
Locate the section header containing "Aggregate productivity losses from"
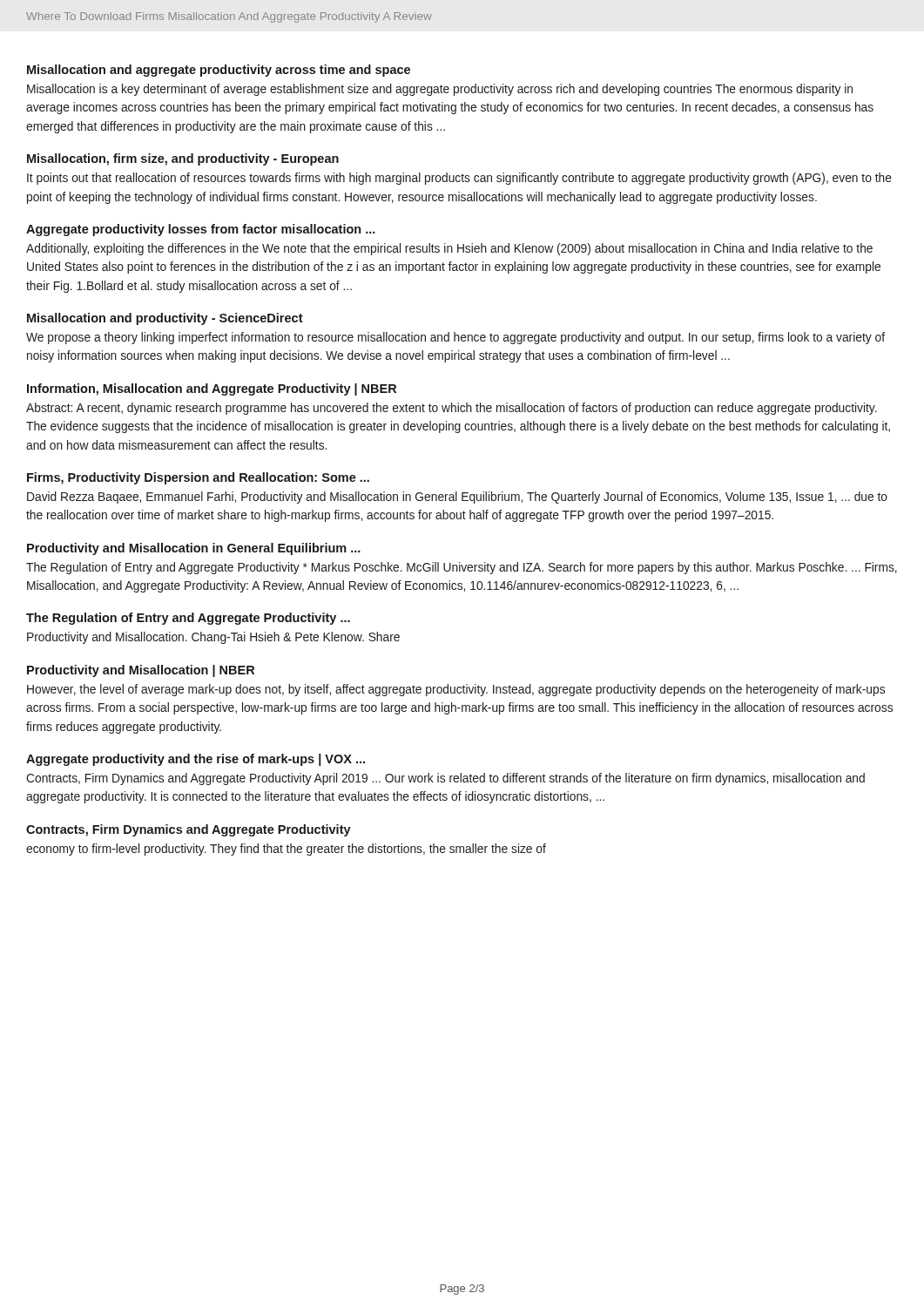click(x=201, y=229)
